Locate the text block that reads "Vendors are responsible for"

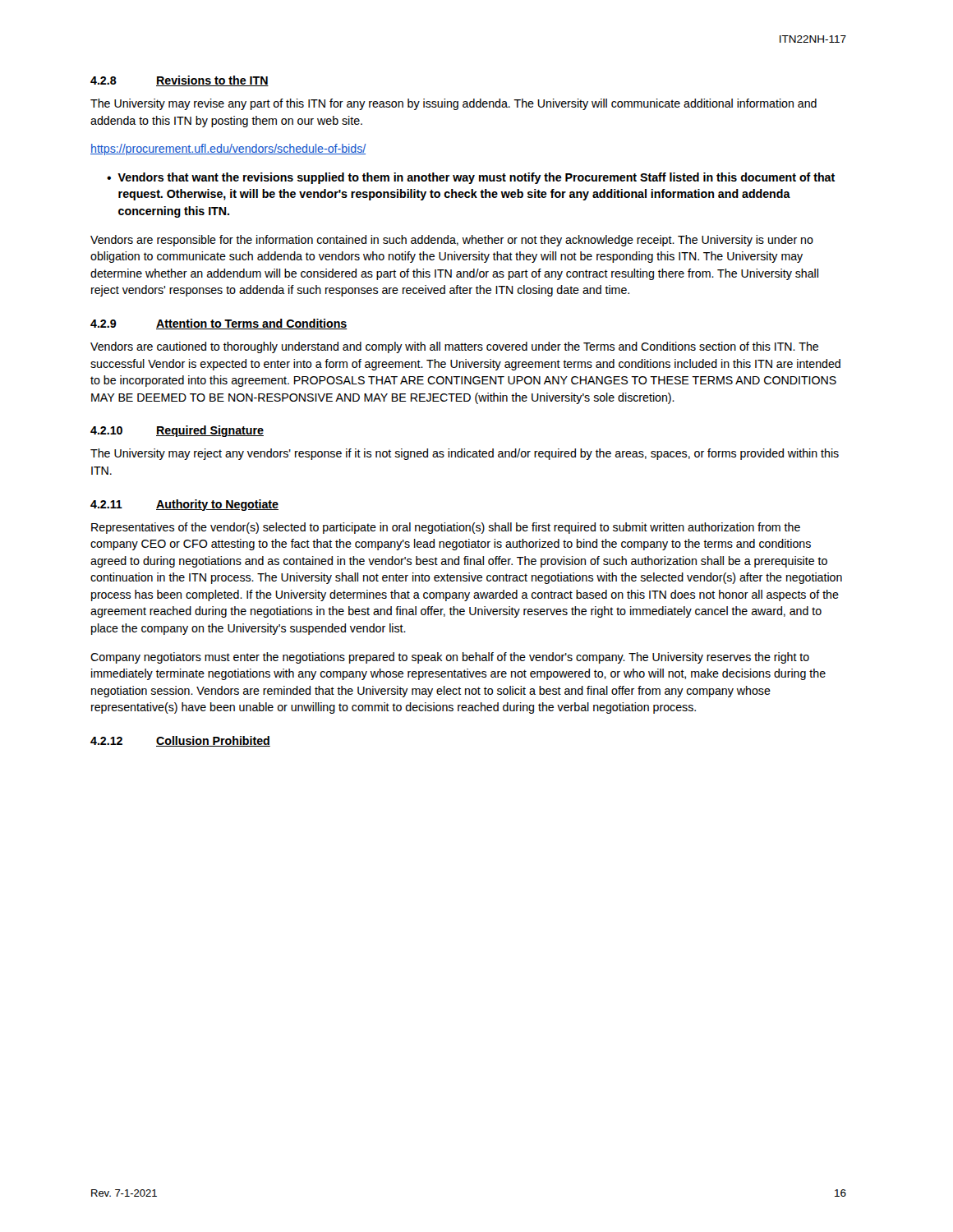coord(455,265)
